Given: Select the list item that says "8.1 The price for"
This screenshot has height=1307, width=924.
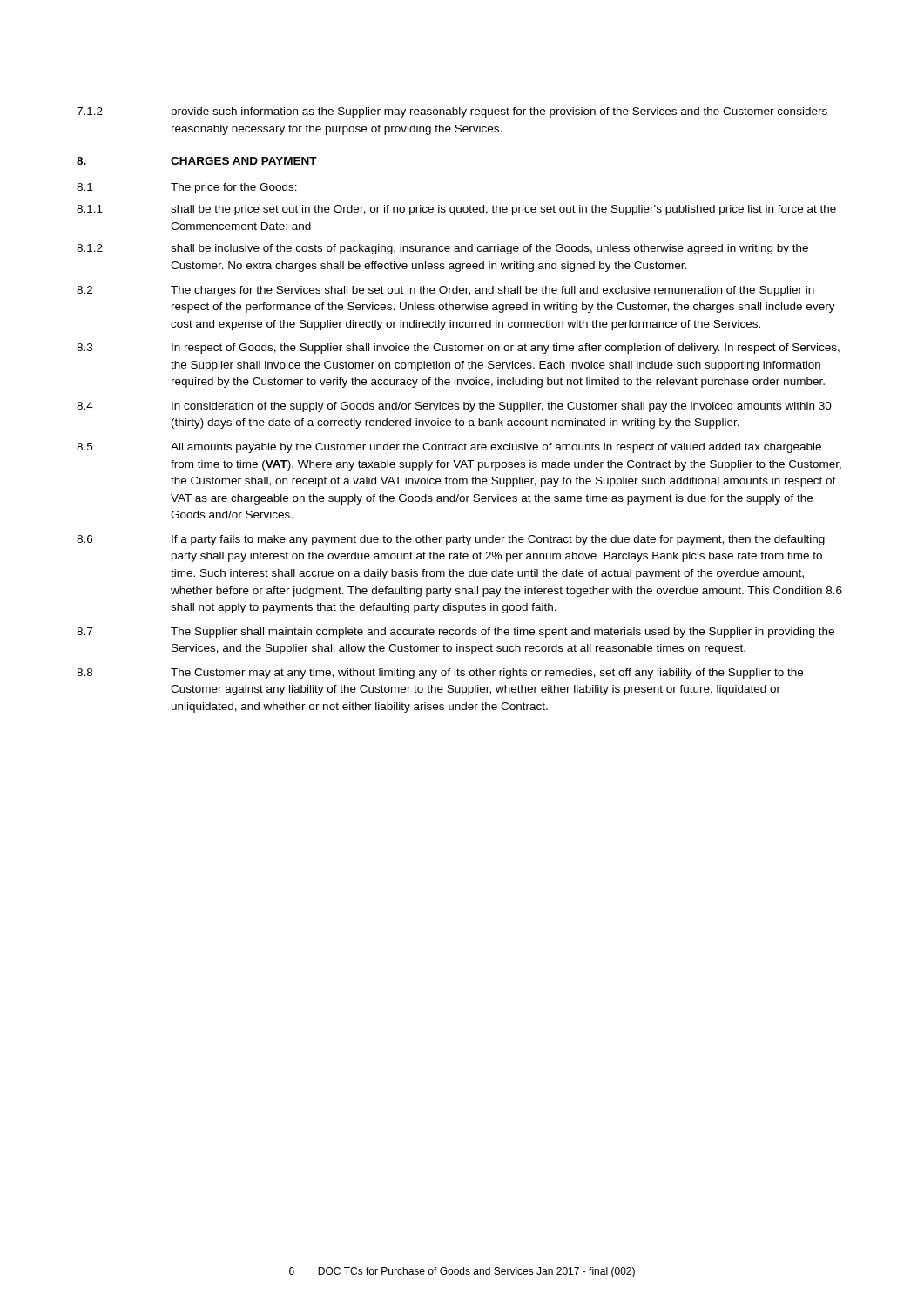Looking at the screenshot, I should click(x=187, y=188).
